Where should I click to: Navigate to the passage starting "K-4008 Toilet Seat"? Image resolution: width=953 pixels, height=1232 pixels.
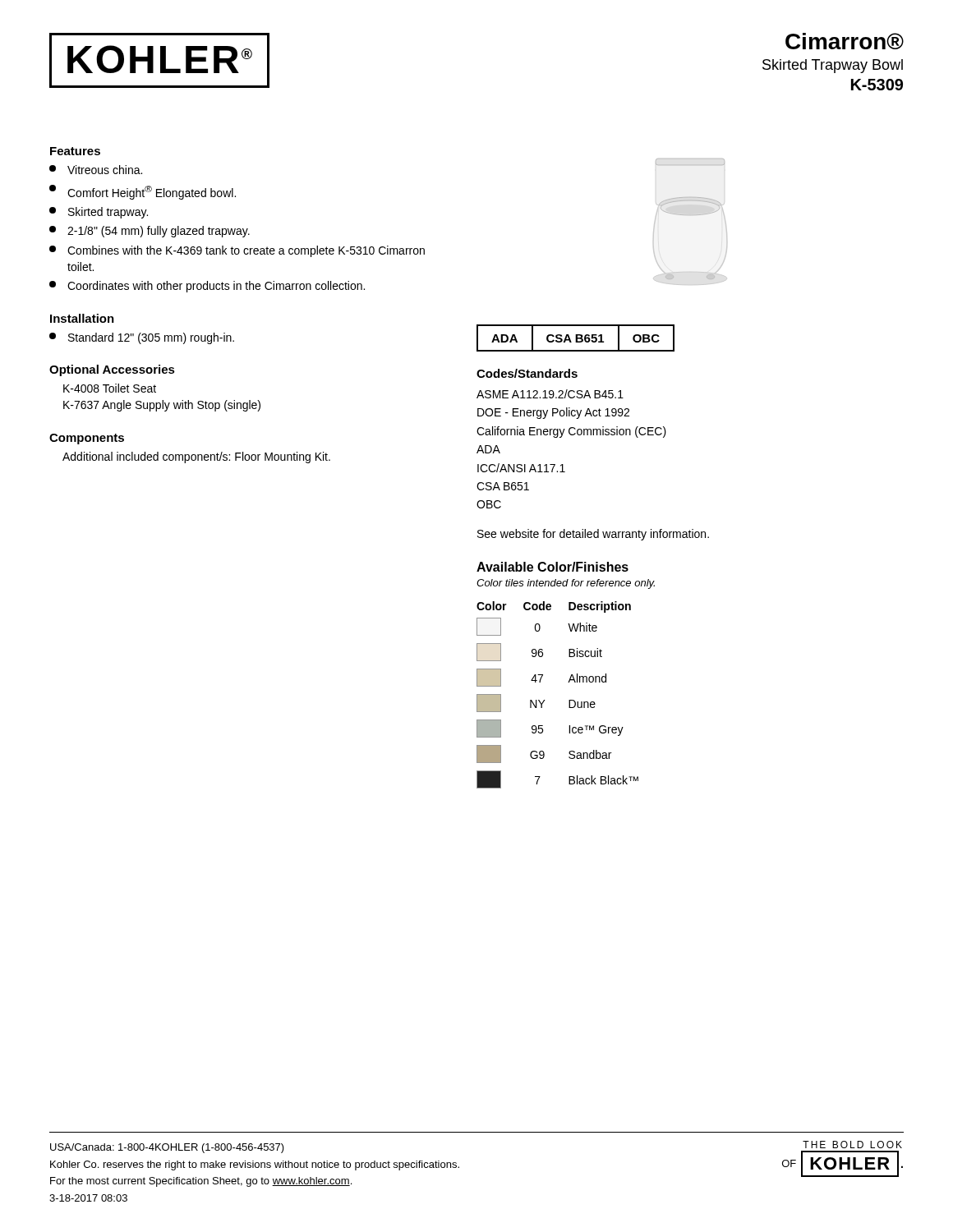click(x=162, y=397)
